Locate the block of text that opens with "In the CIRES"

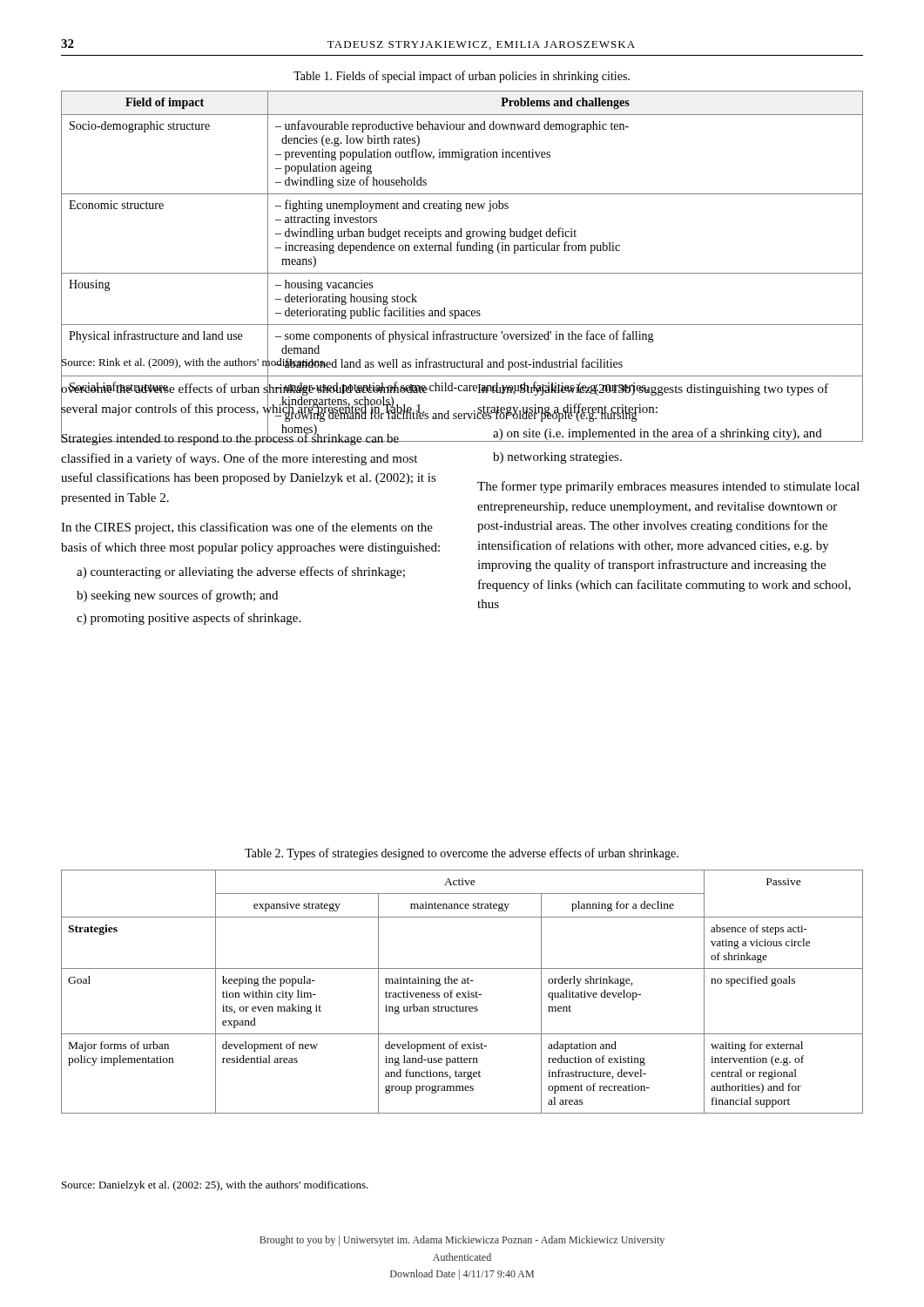click(x=251, y=537)
